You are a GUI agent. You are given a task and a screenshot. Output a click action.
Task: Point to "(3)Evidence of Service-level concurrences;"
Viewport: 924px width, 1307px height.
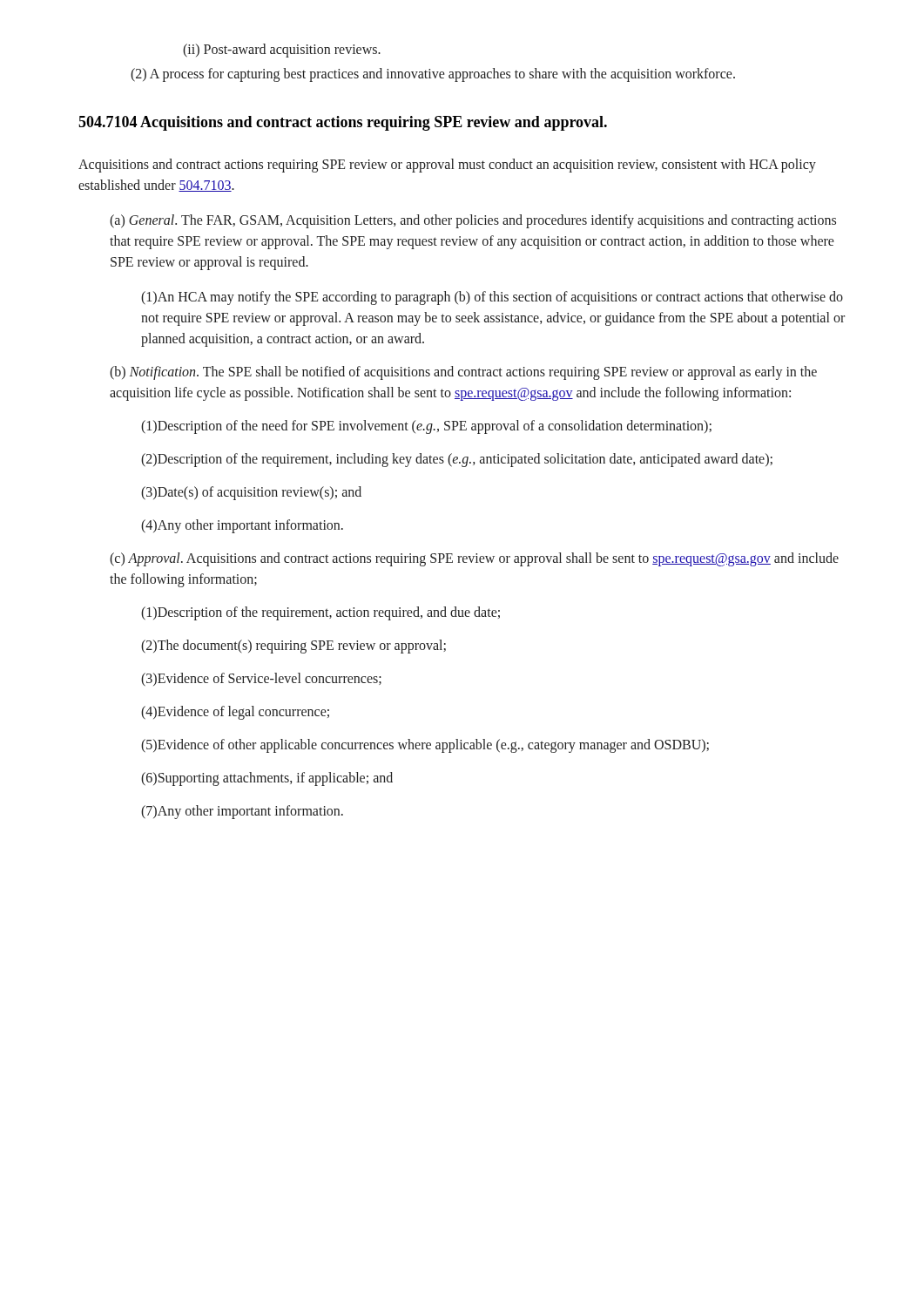tap(262, 678)
